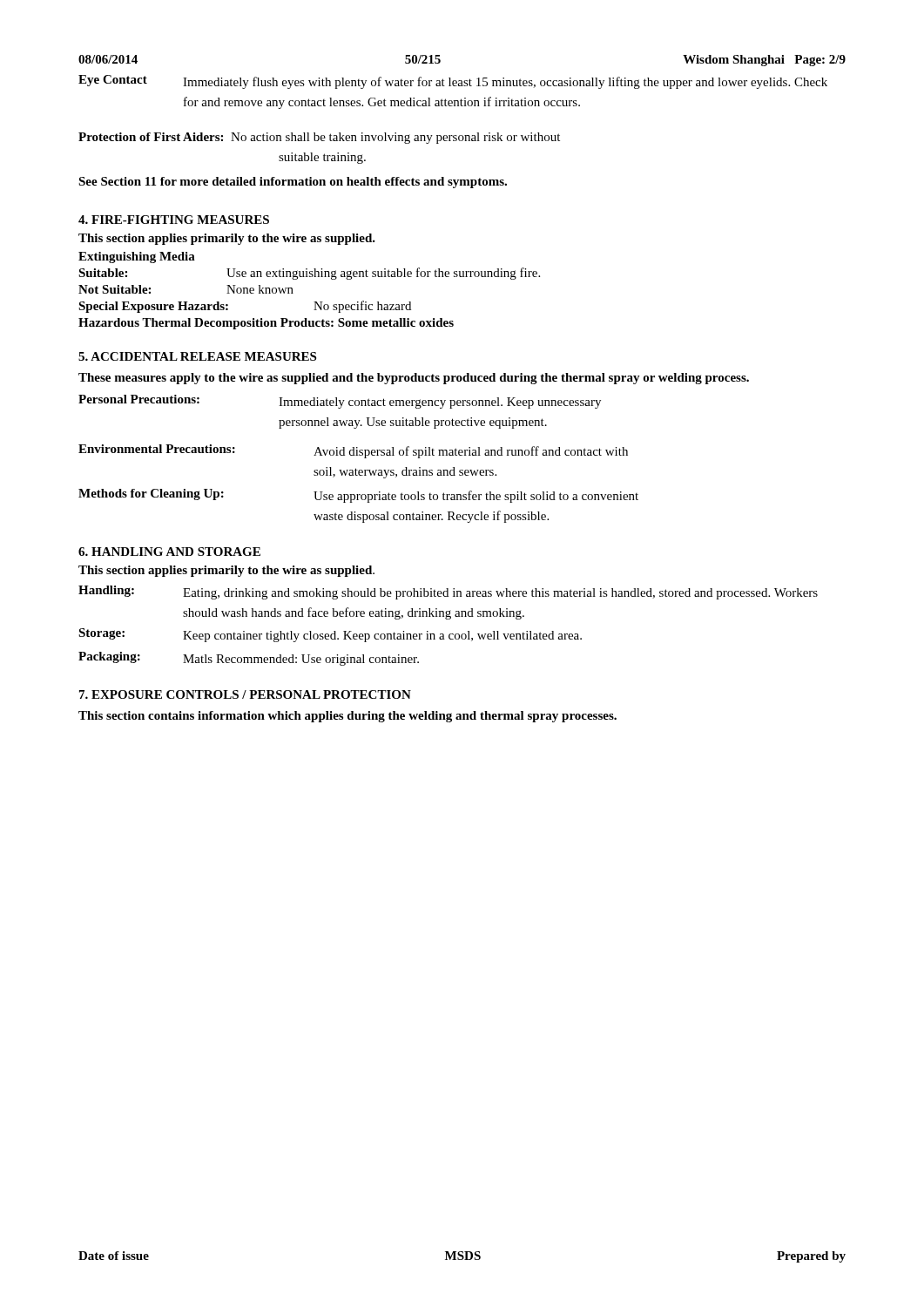Locate the region starting "4. FIRE-FIGHTING MEASURES"
The height and width of the screenshot is (1307, 924).
(x=174, y=219)
